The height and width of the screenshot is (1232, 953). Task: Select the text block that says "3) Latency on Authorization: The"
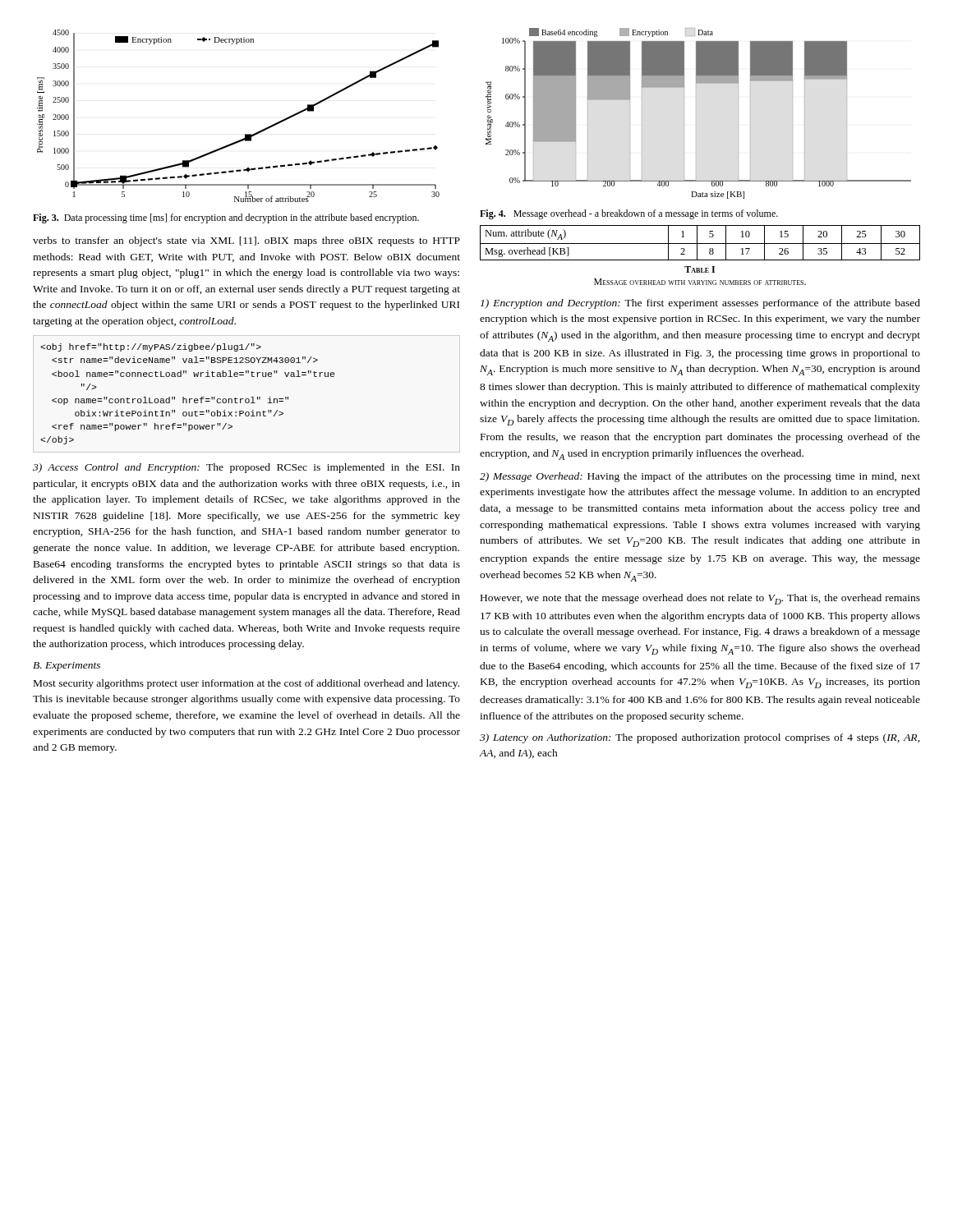[700, 745]
